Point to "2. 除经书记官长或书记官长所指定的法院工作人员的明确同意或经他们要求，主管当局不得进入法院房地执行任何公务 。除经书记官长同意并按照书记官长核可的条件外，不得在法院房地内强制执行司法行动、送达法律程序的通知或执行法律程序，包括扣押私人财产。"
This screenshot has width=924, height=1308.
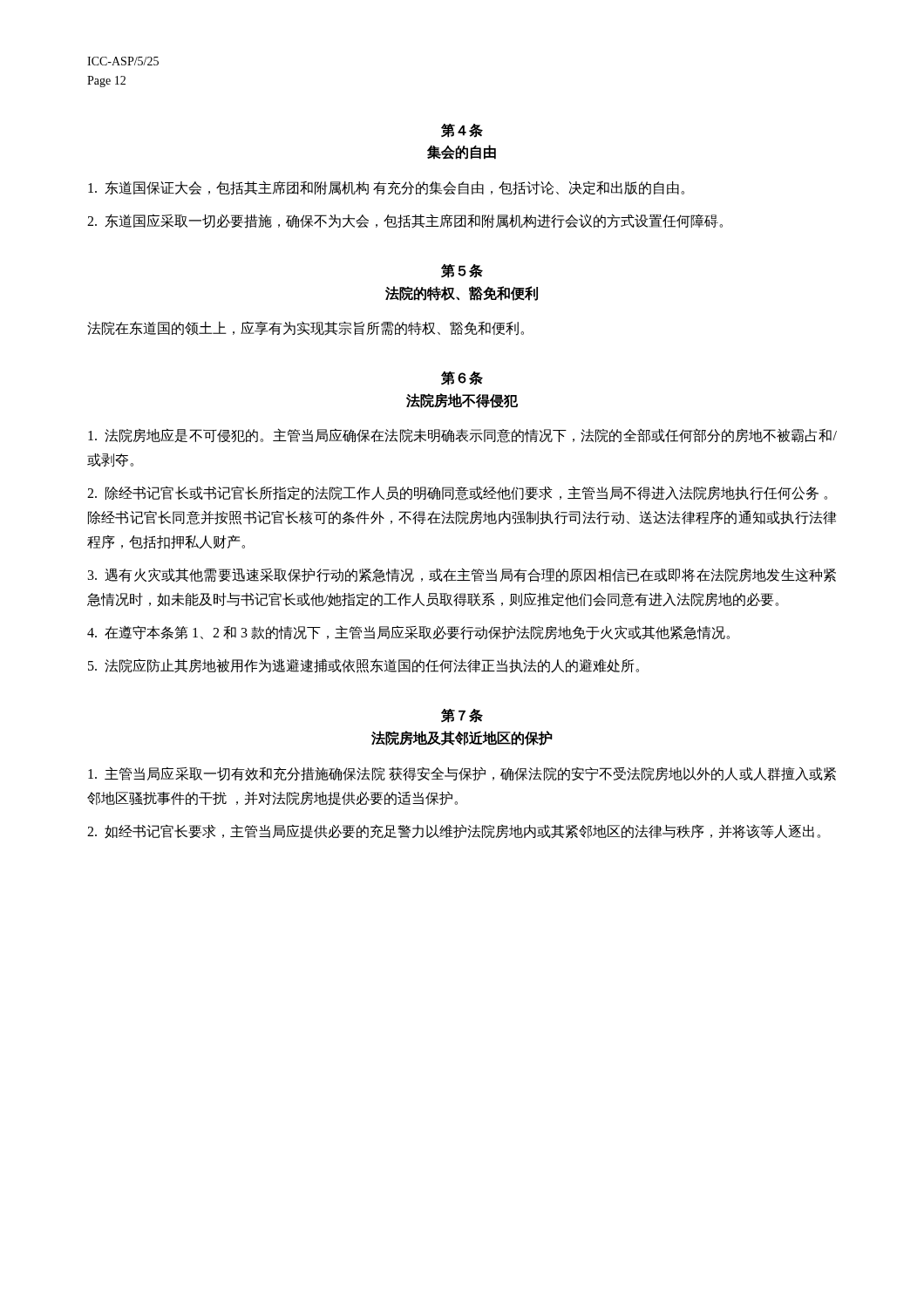[462, 518]
